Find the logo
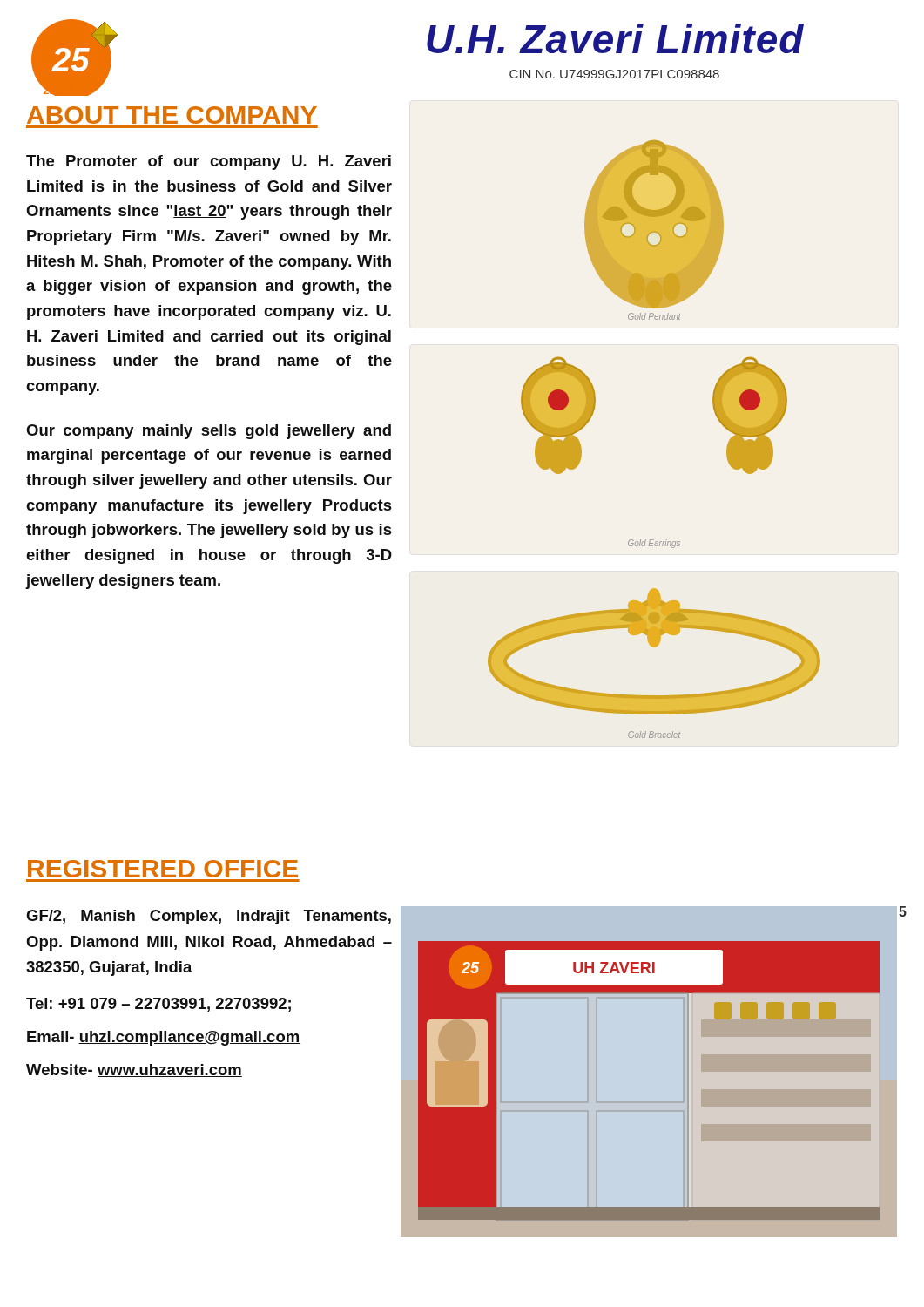 78,57
